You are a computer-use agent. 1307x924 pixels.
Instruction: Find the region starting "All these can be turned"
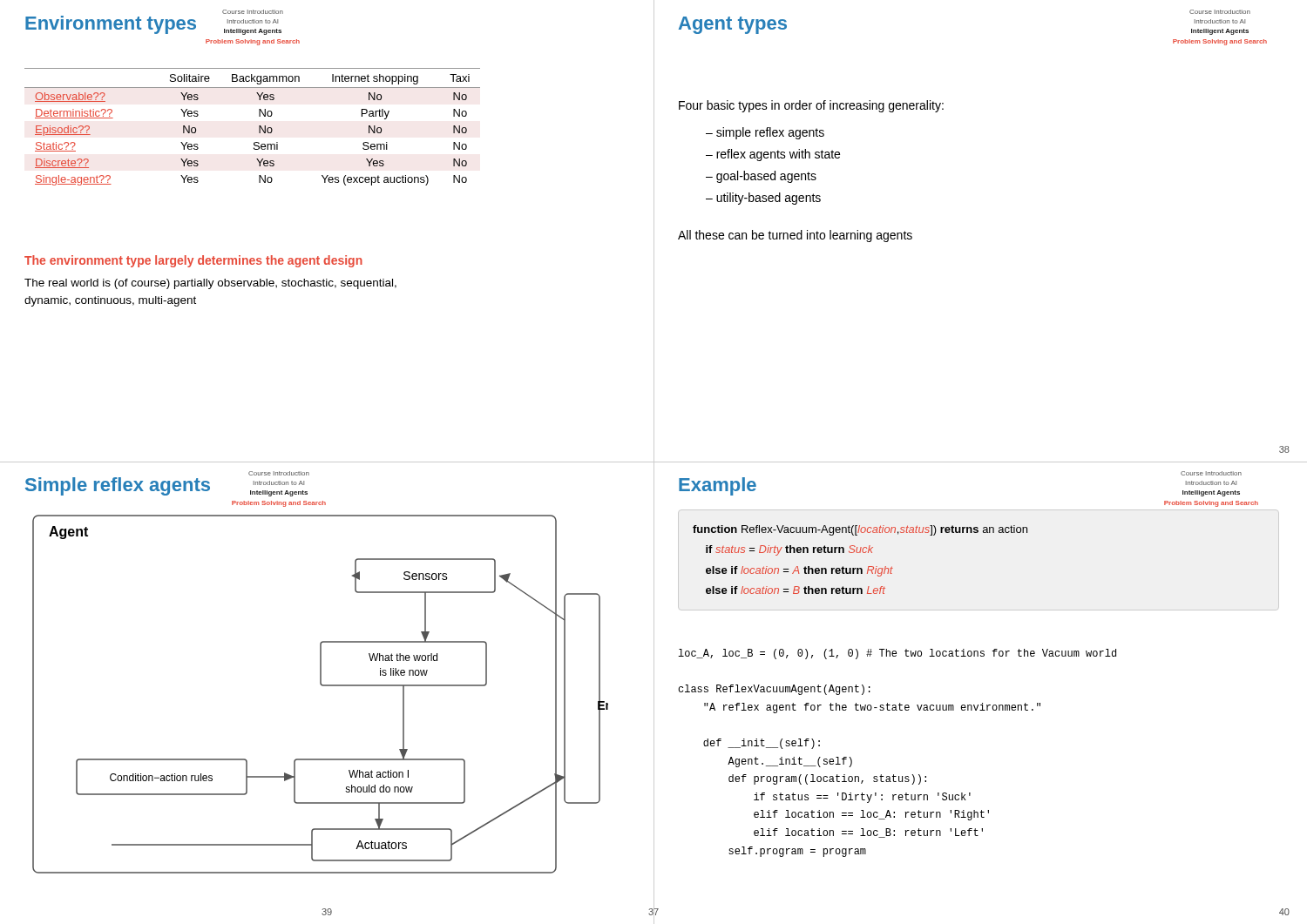(795, 235)
